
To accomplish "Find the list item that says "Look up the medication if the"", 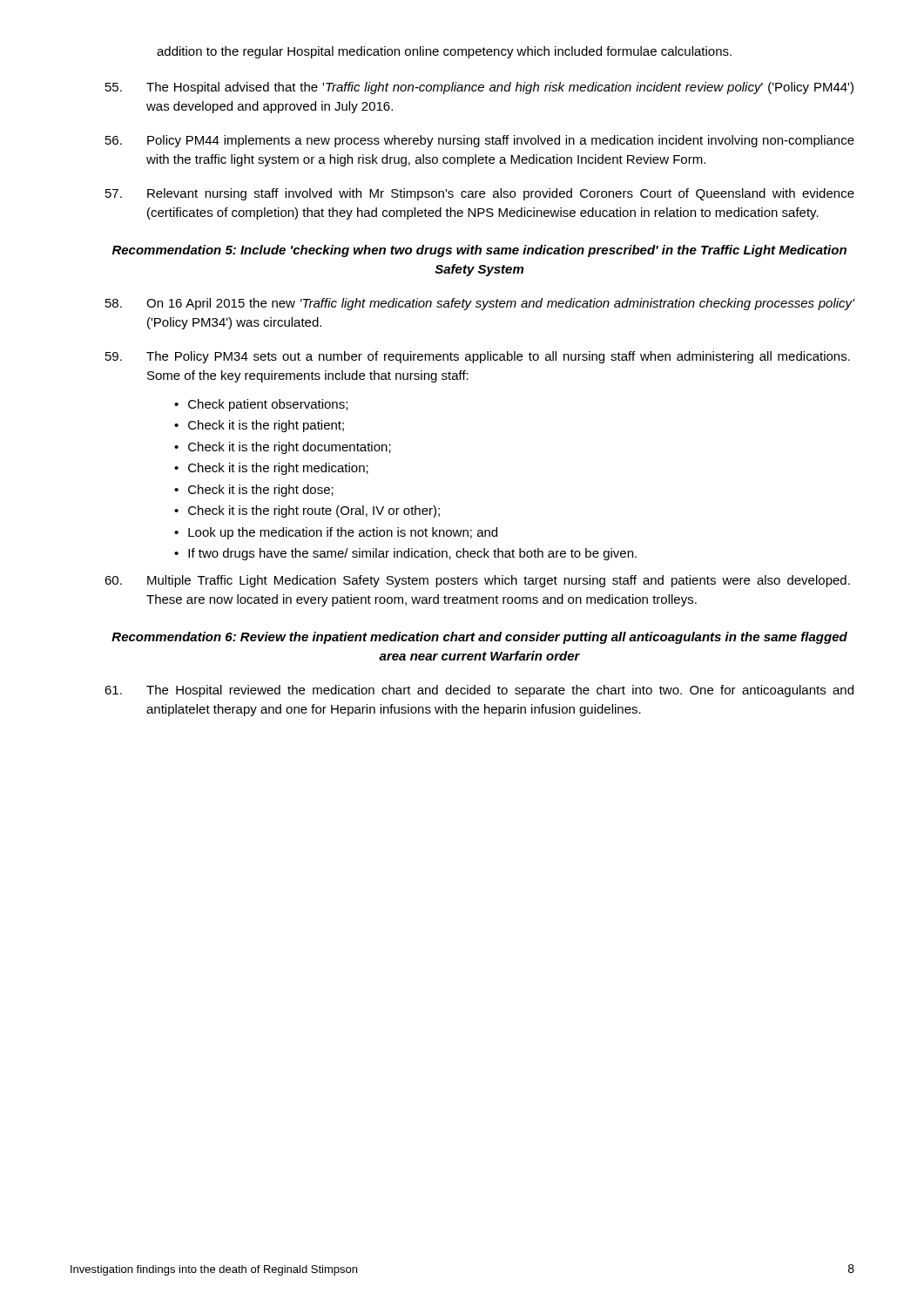I will pyautogui.click(x=343, y=532).
